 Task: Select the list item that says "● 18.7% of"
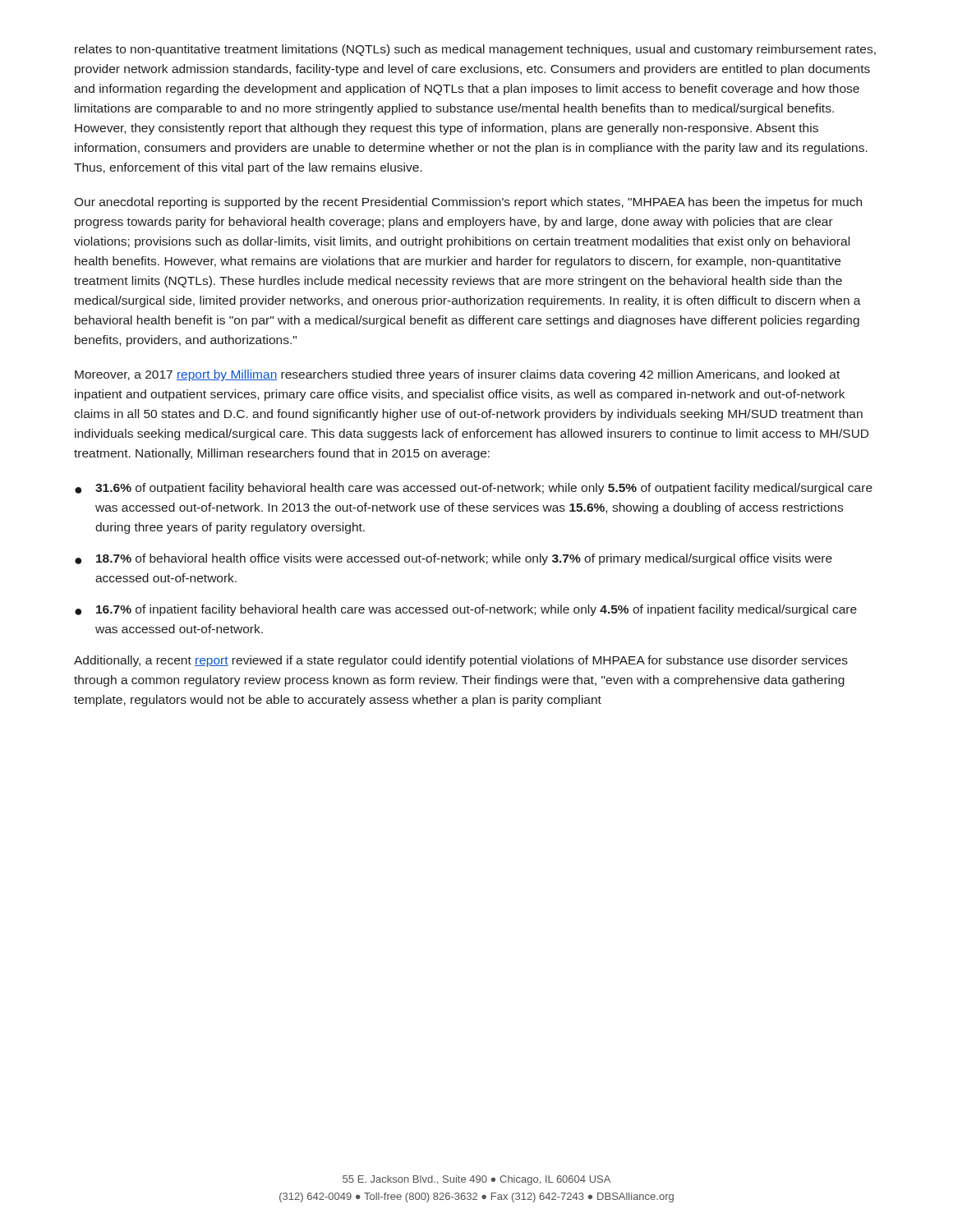point(476,569)
